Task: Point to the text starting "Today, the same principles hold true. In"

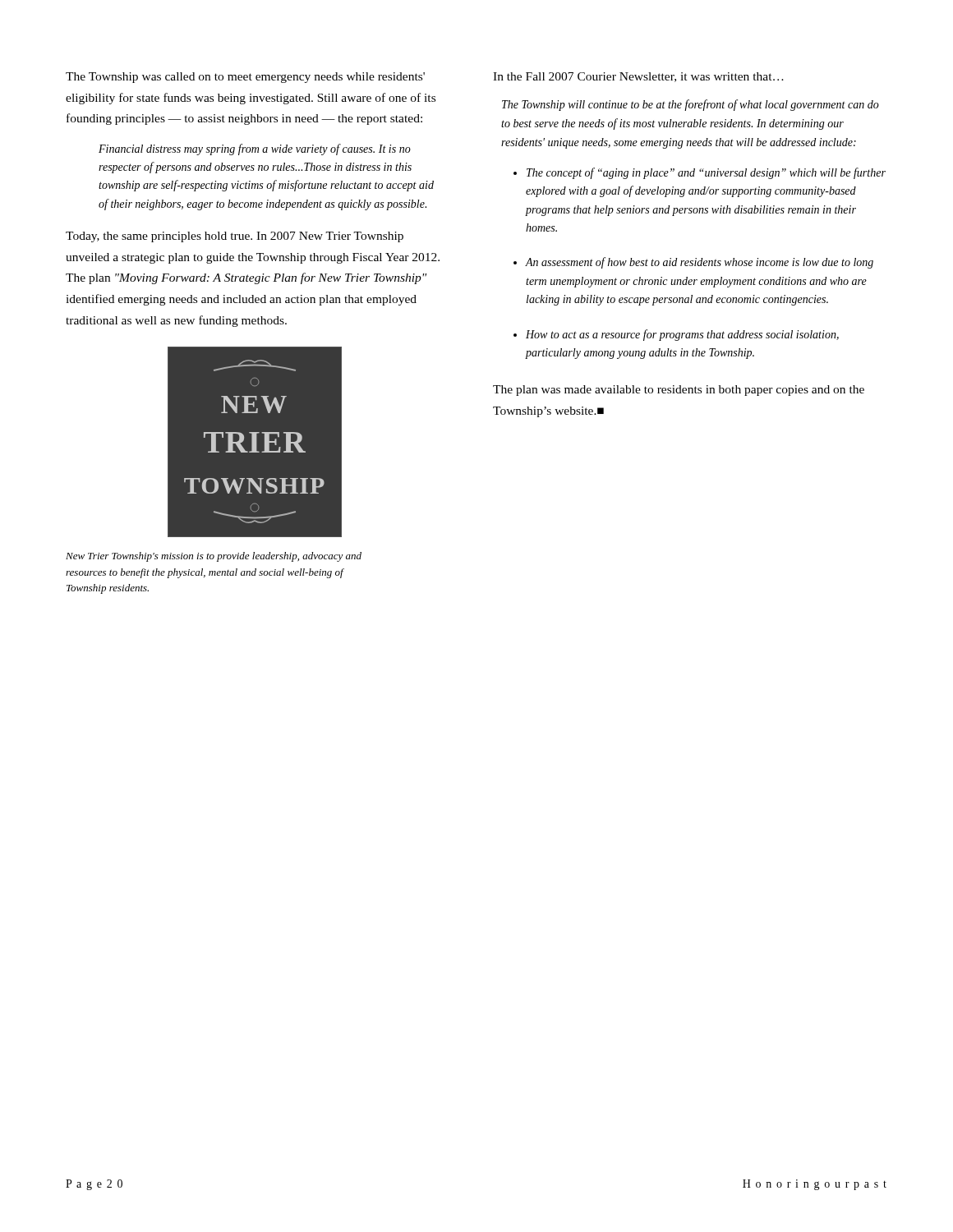Action: (x=253, y=278)
